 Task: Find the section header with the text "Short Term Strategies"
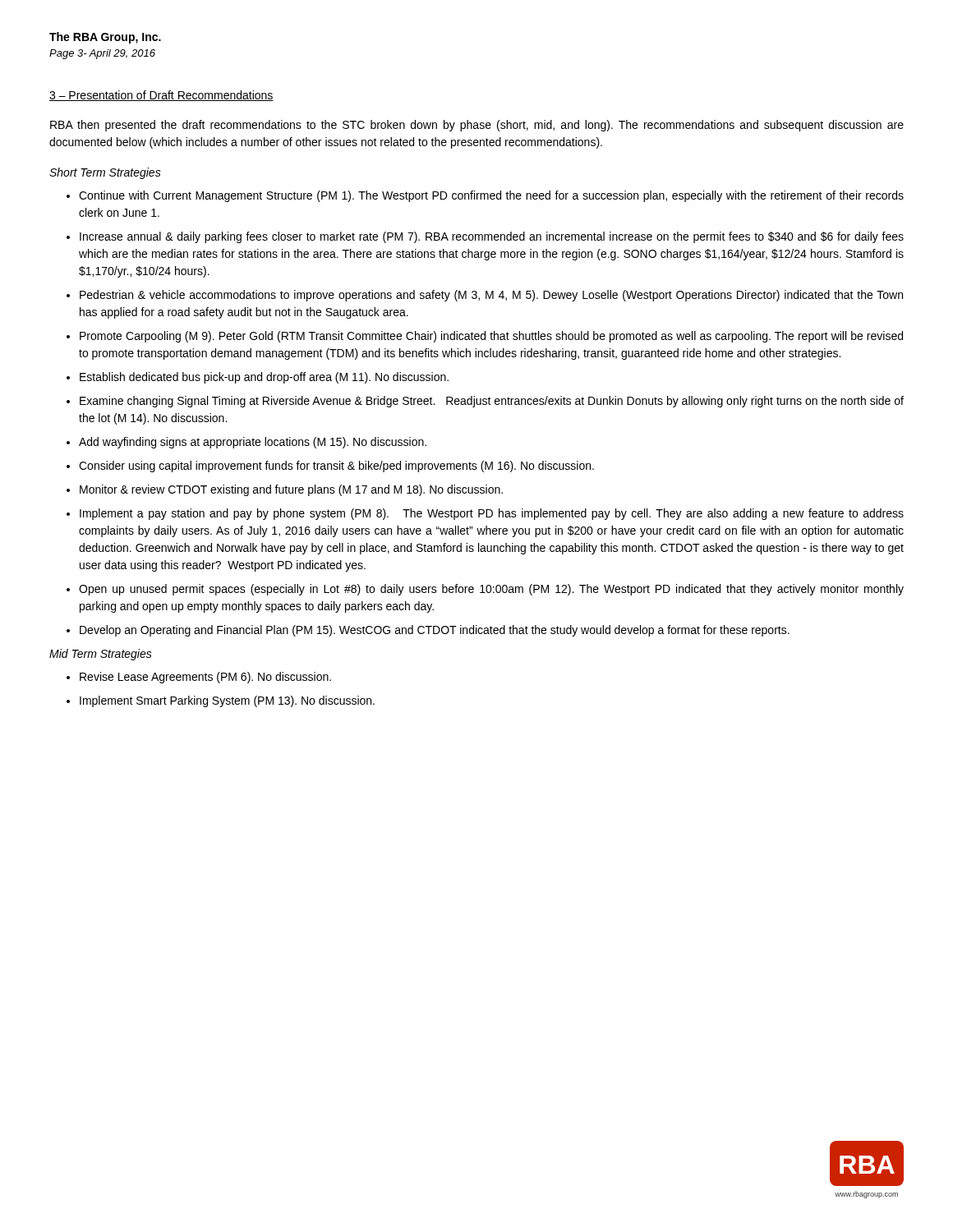coord(105,172)
